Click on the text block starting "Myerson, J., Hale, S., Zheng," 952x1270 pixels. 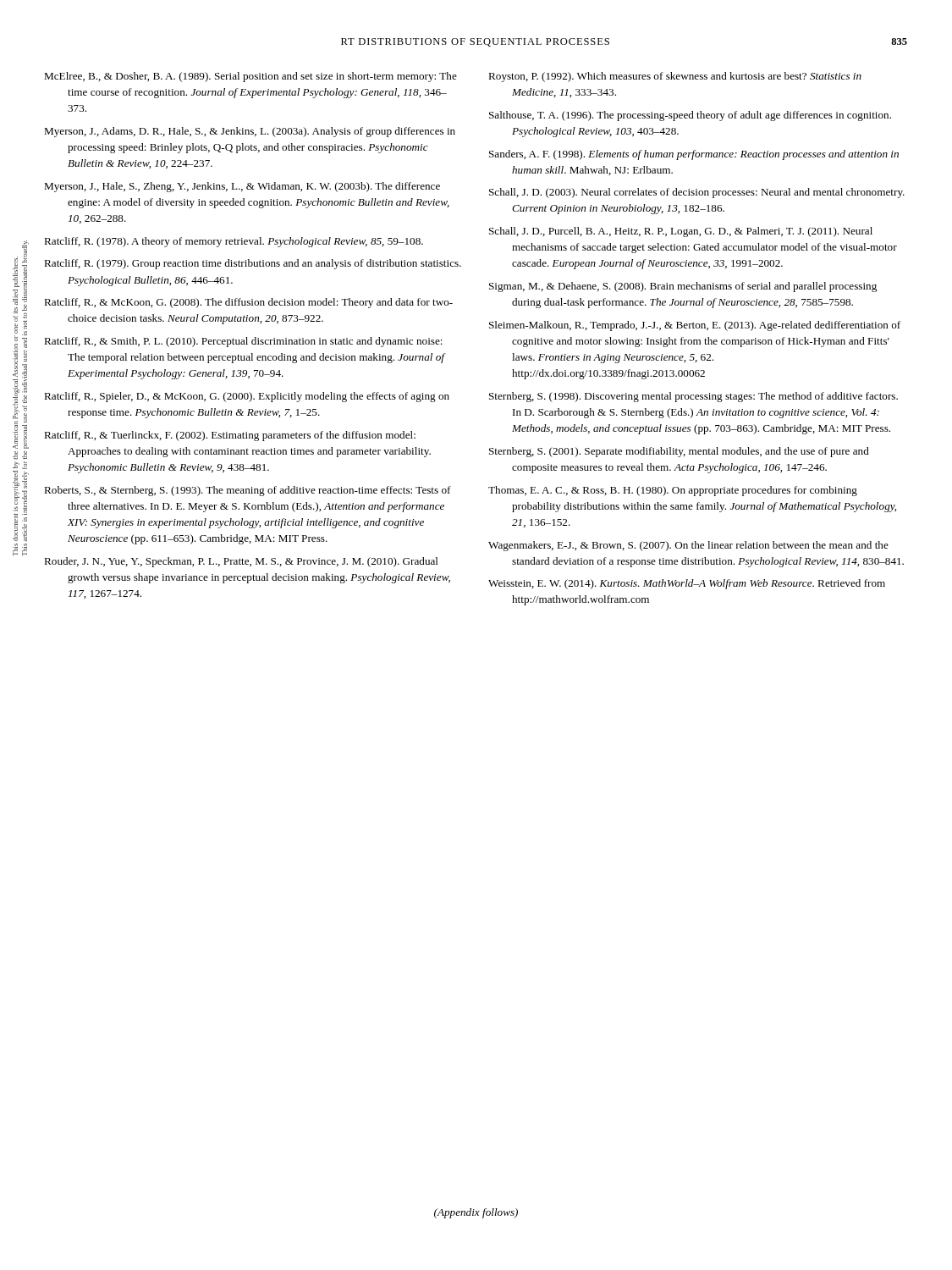pyautogui.click(x=247, y=202)
